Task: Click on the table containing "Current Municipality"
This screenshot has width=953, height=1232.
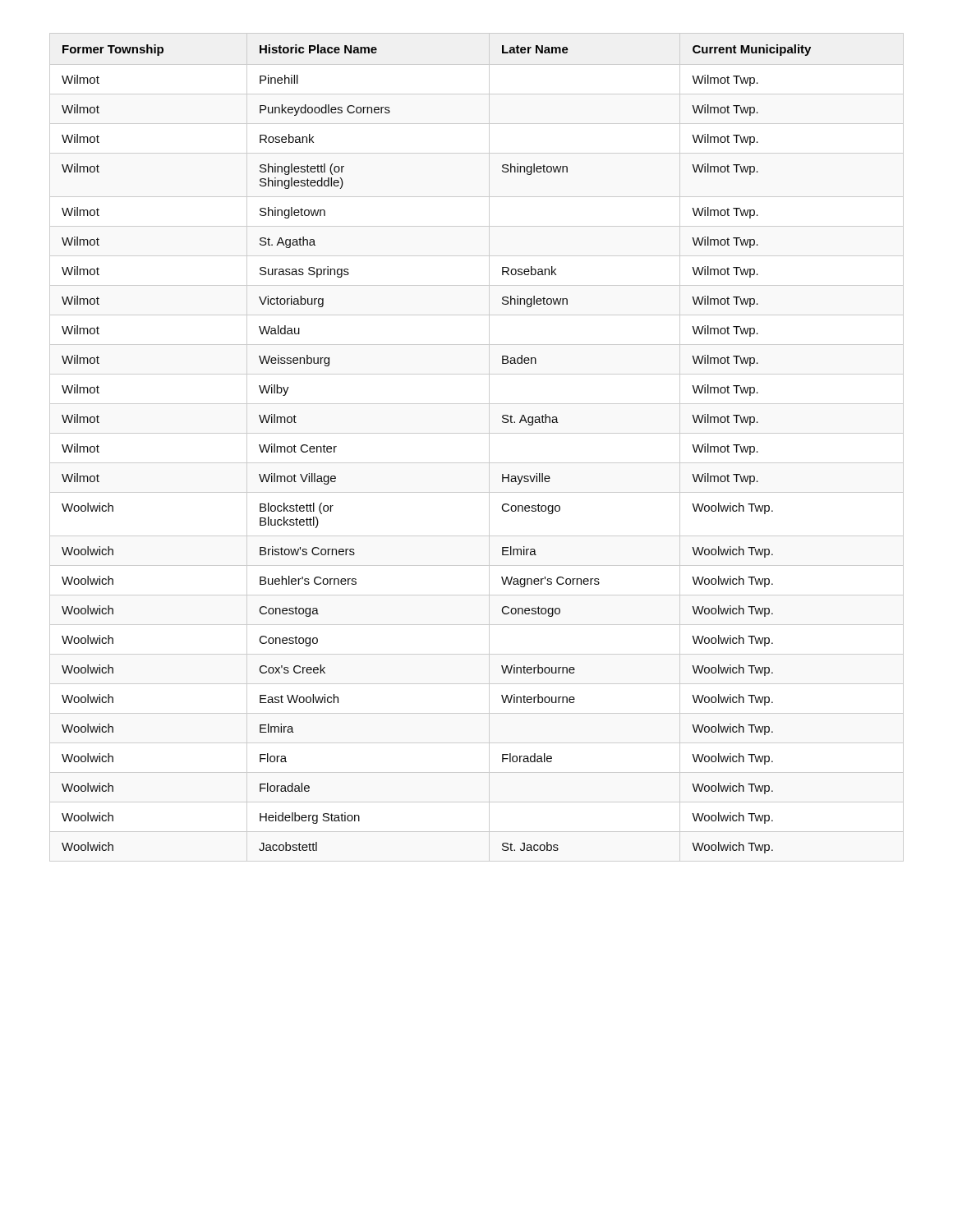Action: (x=476, y=447)
